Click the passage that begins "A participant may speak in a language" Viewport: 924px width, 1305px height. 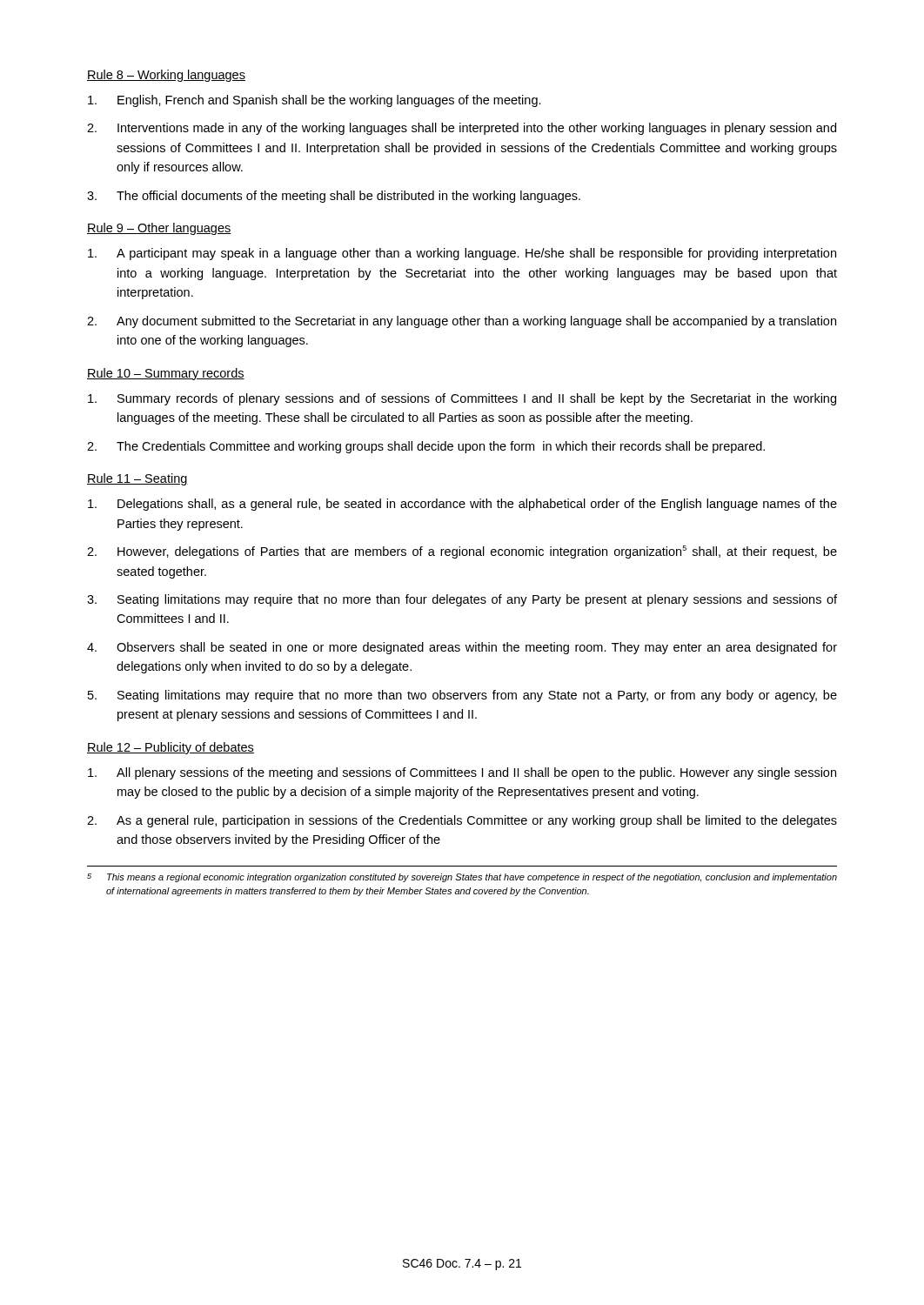[462, 273]
